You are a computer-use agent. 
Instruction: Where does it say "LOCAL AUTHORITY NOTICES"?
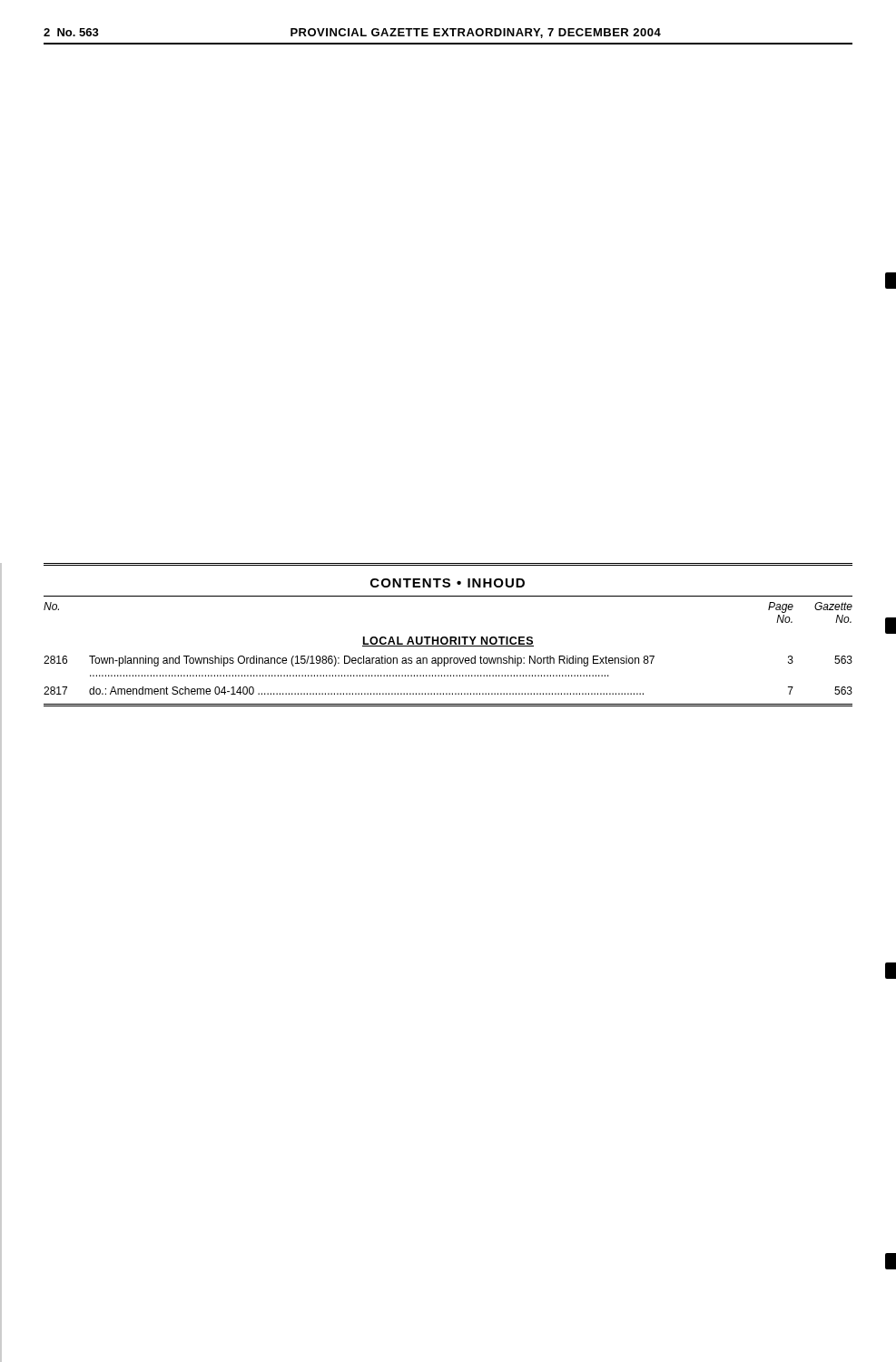(x=448, y=641)
